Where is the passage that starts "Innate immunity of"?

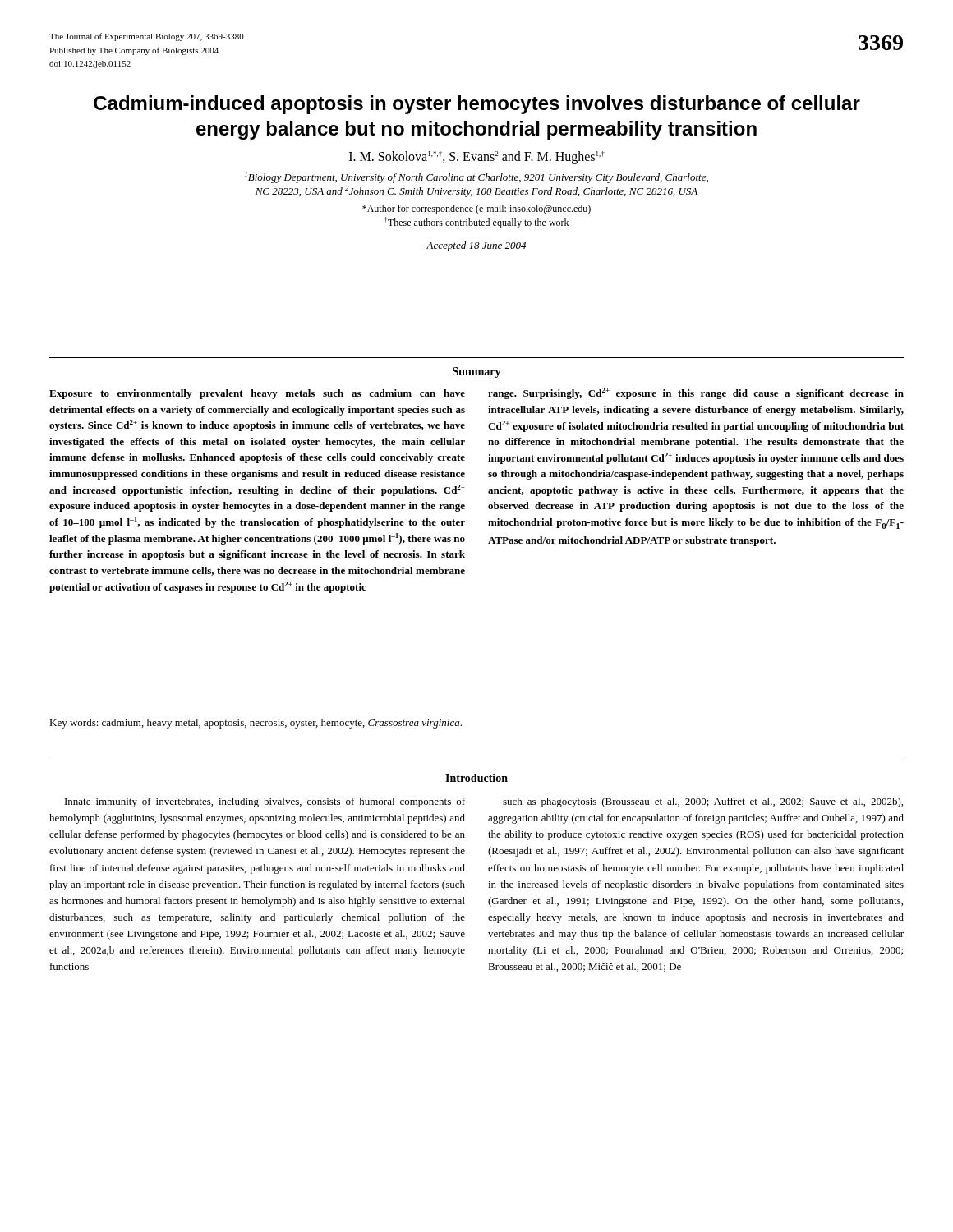tap(257, 884)
